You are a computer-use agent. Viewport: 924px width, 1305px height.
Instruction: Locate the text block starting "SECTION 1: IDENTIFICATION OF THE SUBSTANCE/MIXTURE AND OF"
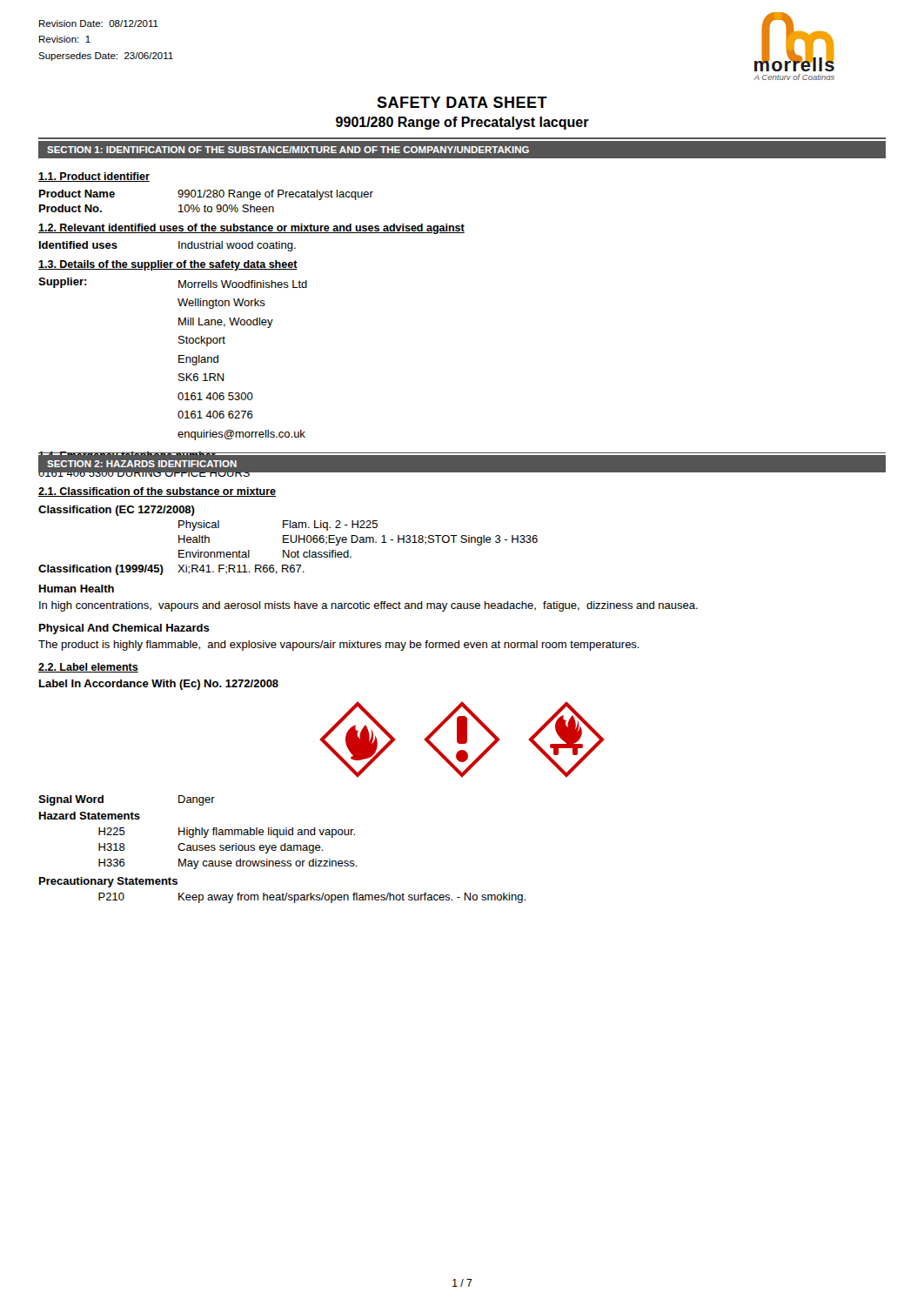point(288,150)
